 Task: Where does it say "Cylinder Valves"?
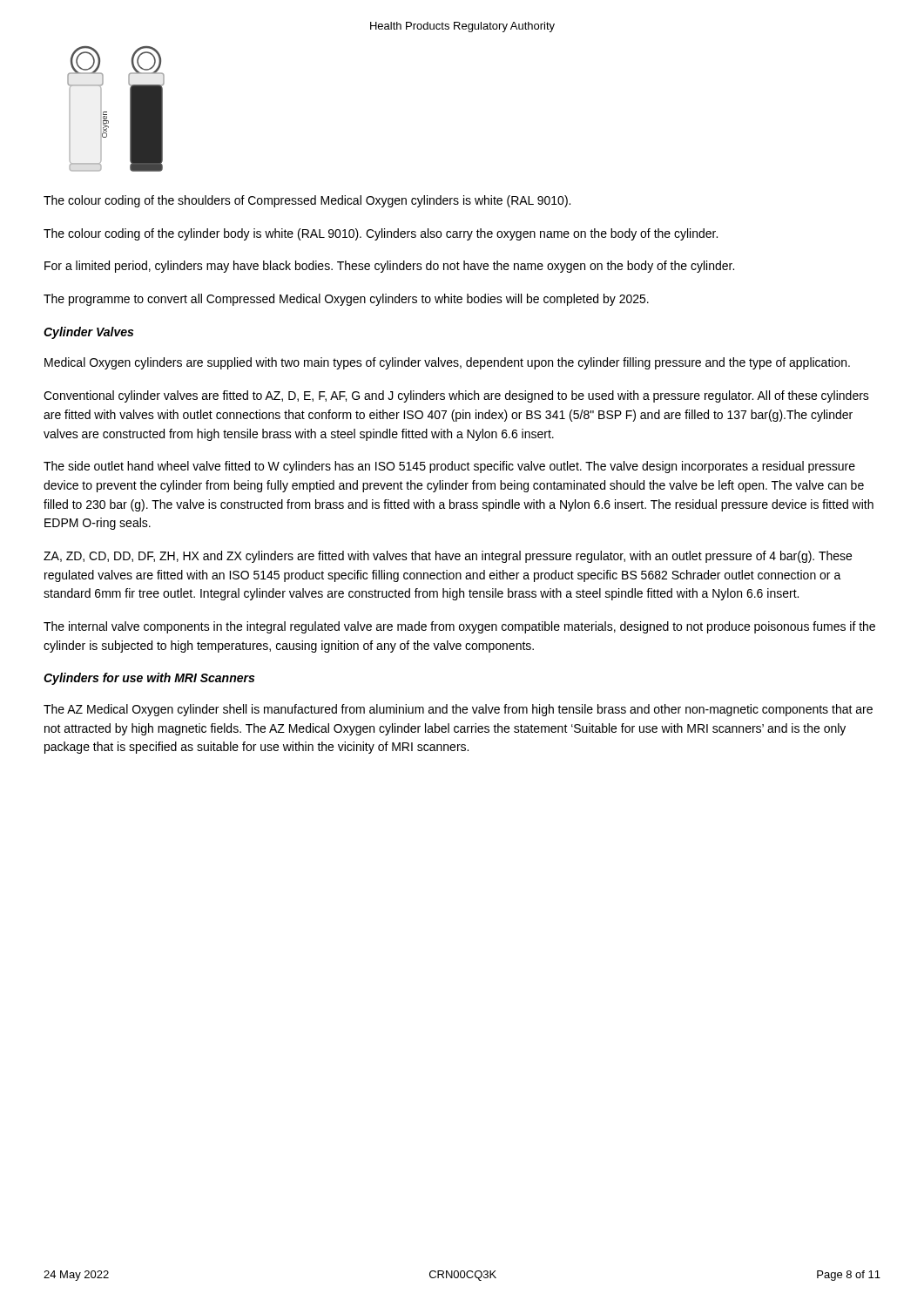pyautogui.click(x=89, y=332)
